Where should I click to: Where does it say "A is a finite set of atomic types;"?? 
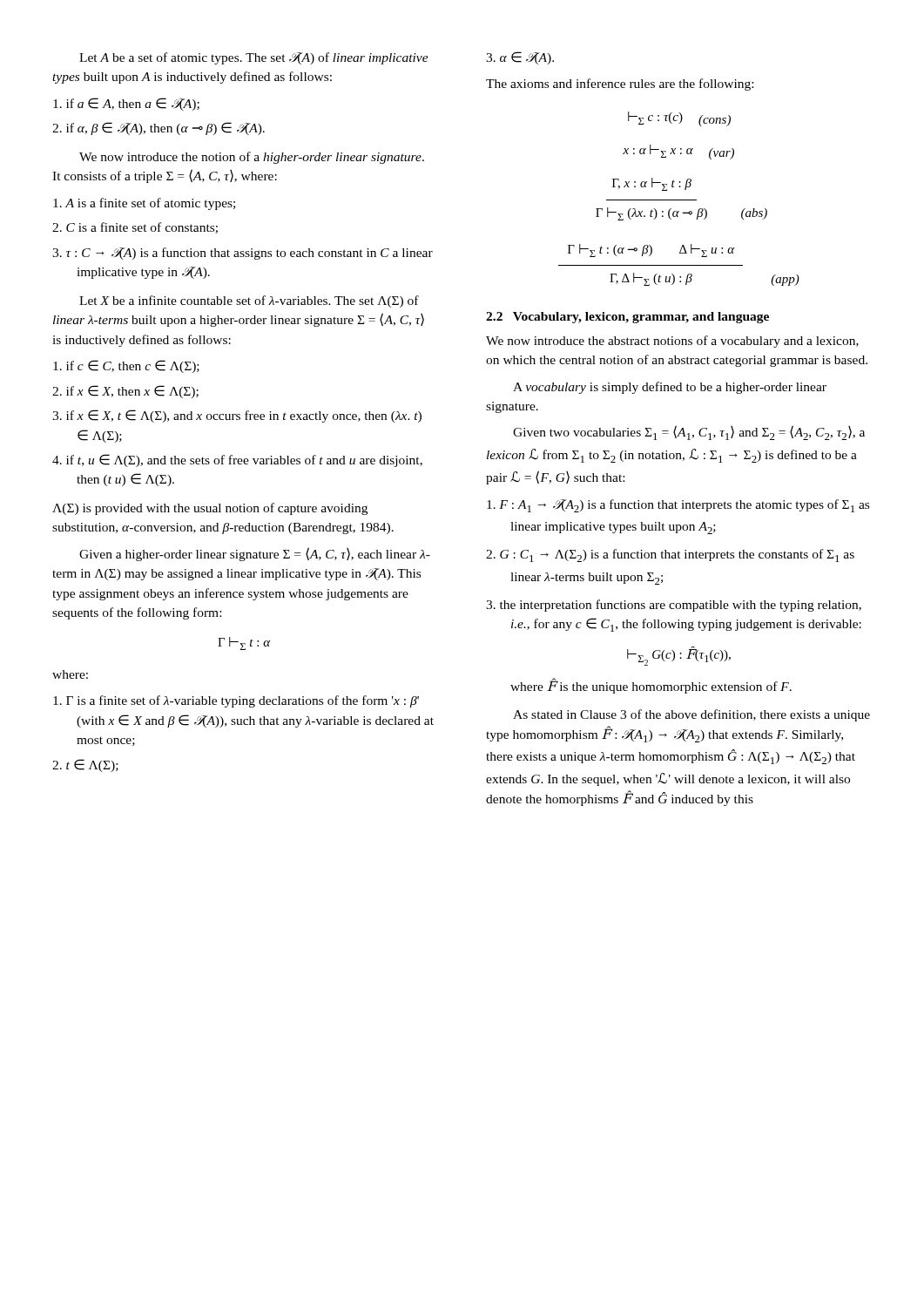pyautogui.click(x=144, y=202)
